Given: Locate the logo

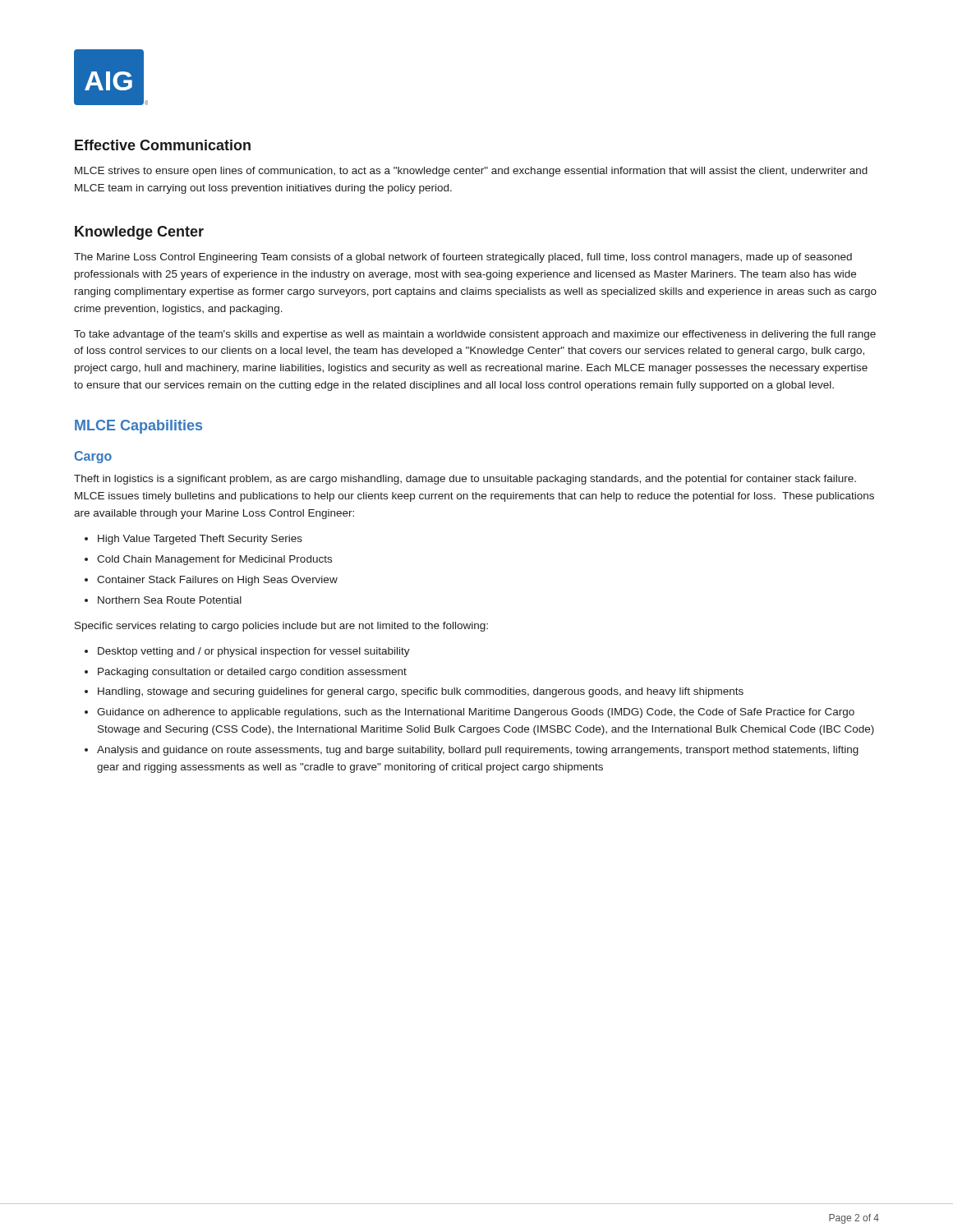Looking at the screenshot, I should point(476,80).
